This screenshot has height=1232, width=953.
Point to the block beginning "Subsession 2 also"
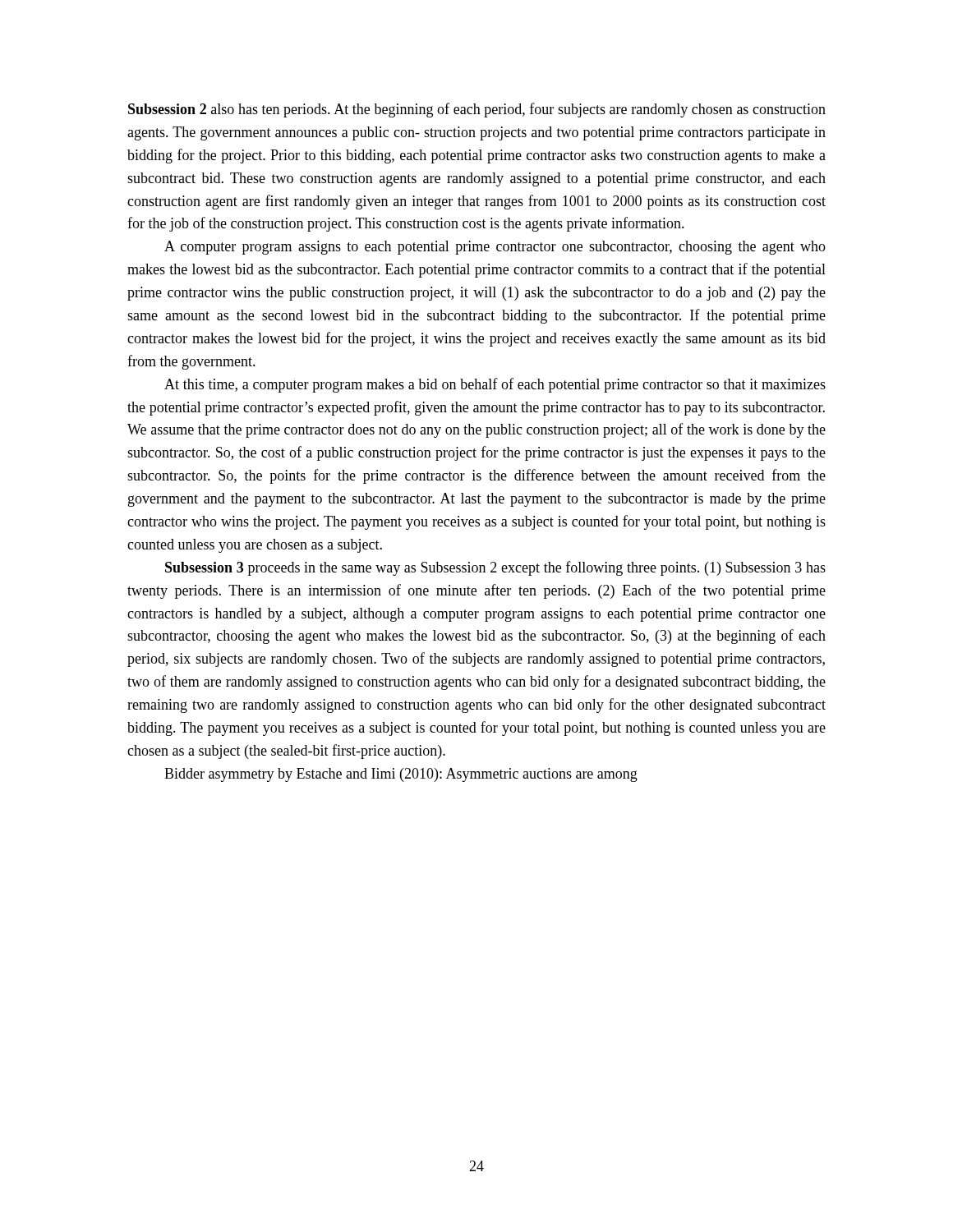pyautogui.click(x=476, y=167)
